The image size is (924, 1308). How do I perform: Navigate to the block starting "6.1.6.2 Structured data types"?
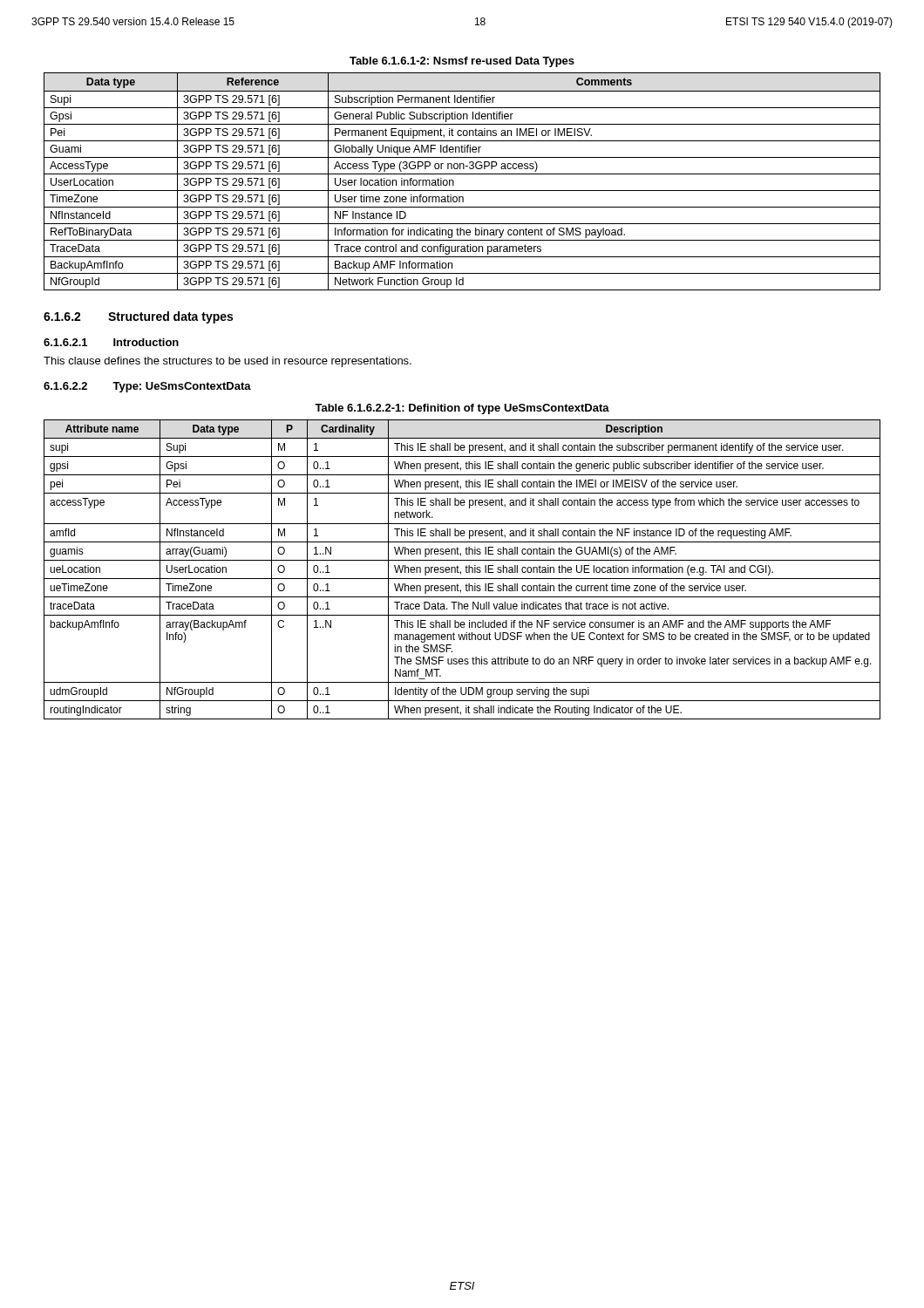tap(139, 317)
